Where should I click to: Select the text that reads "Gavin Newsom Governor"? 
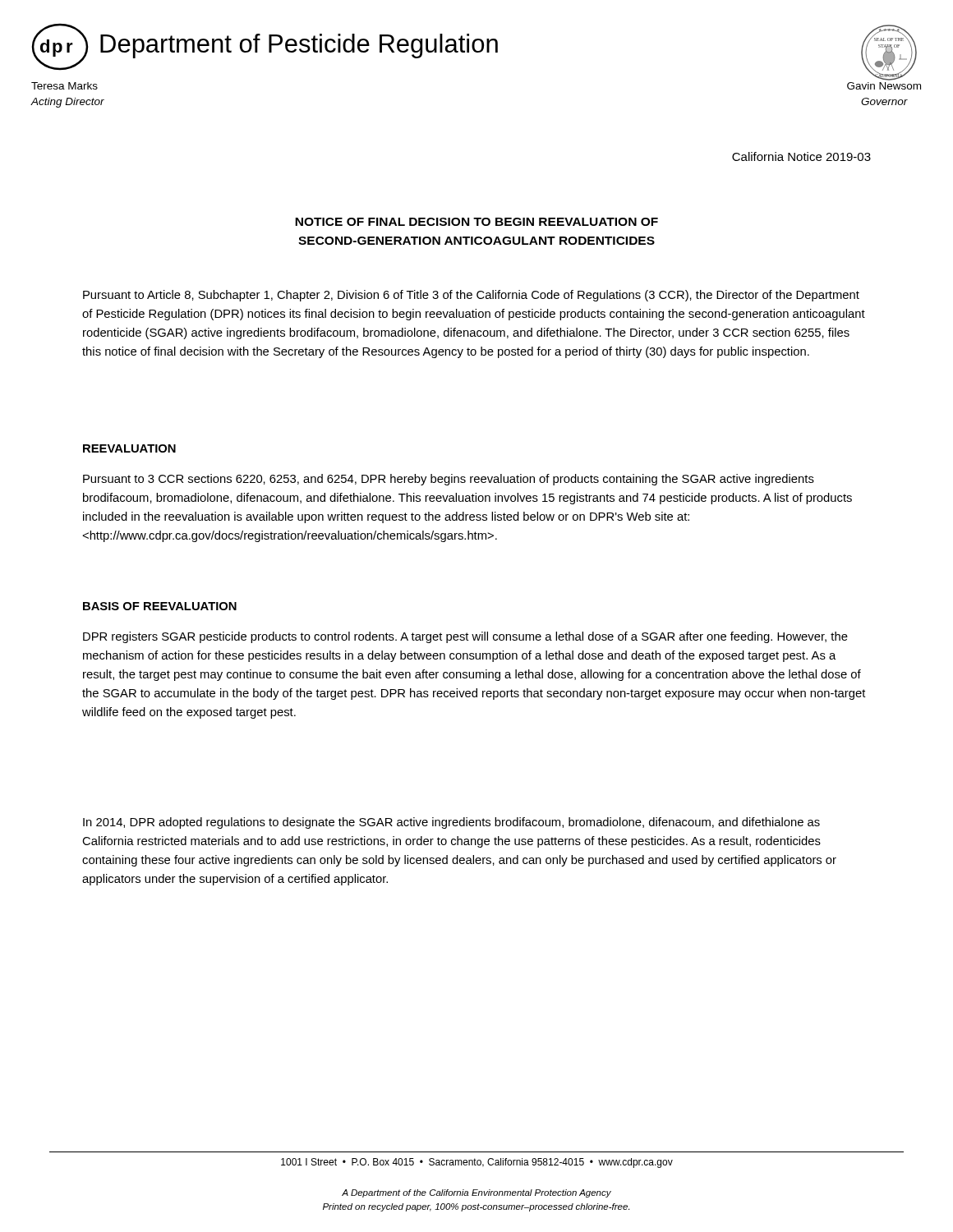884,94
